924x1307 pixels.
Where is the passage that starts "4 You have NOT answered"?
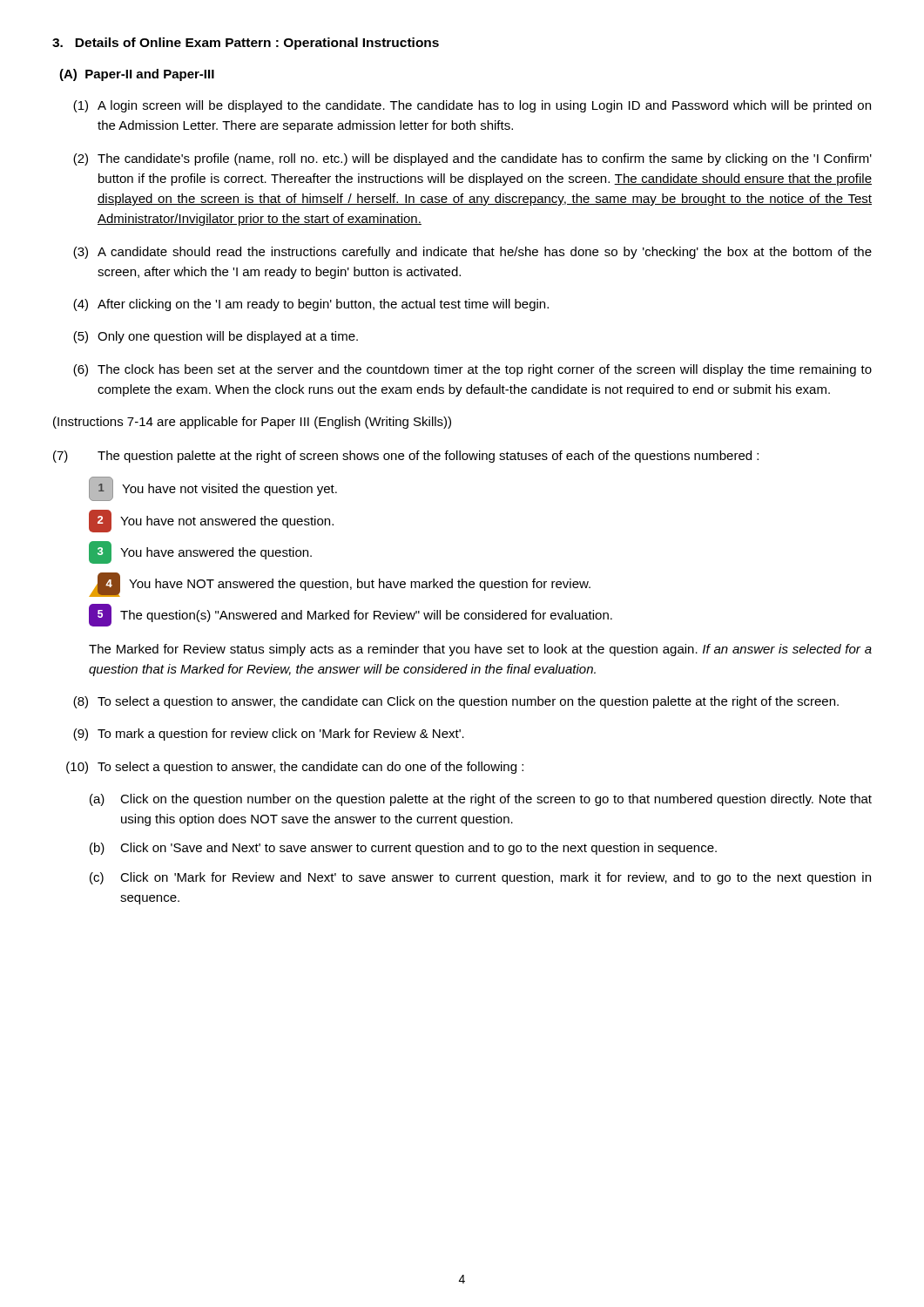pos(340,583)
